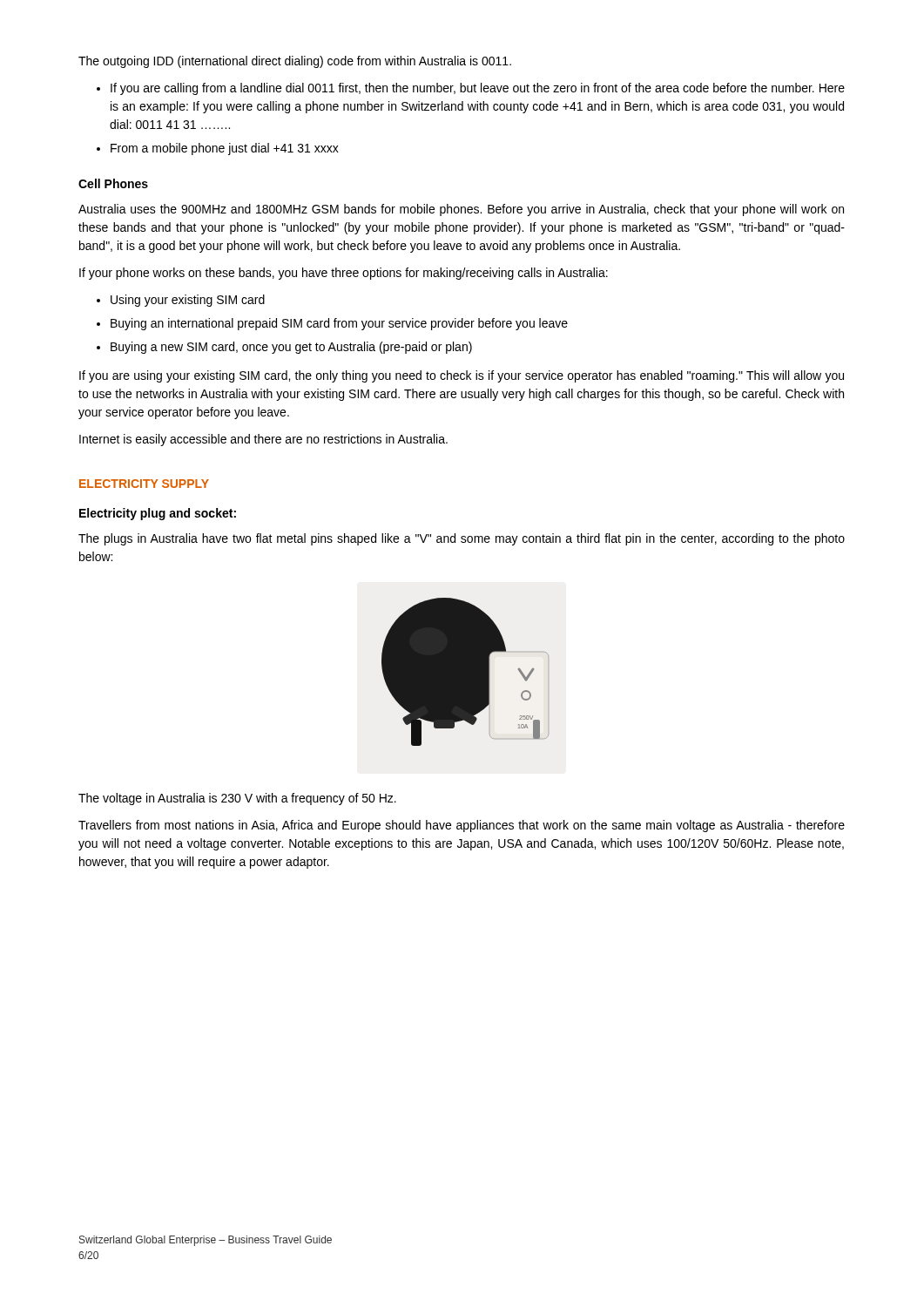Locate the section header that says "ELECTRICITY SUPPLY"
924x1307 pixels.
pyautogui.click(x=144, y=484)
